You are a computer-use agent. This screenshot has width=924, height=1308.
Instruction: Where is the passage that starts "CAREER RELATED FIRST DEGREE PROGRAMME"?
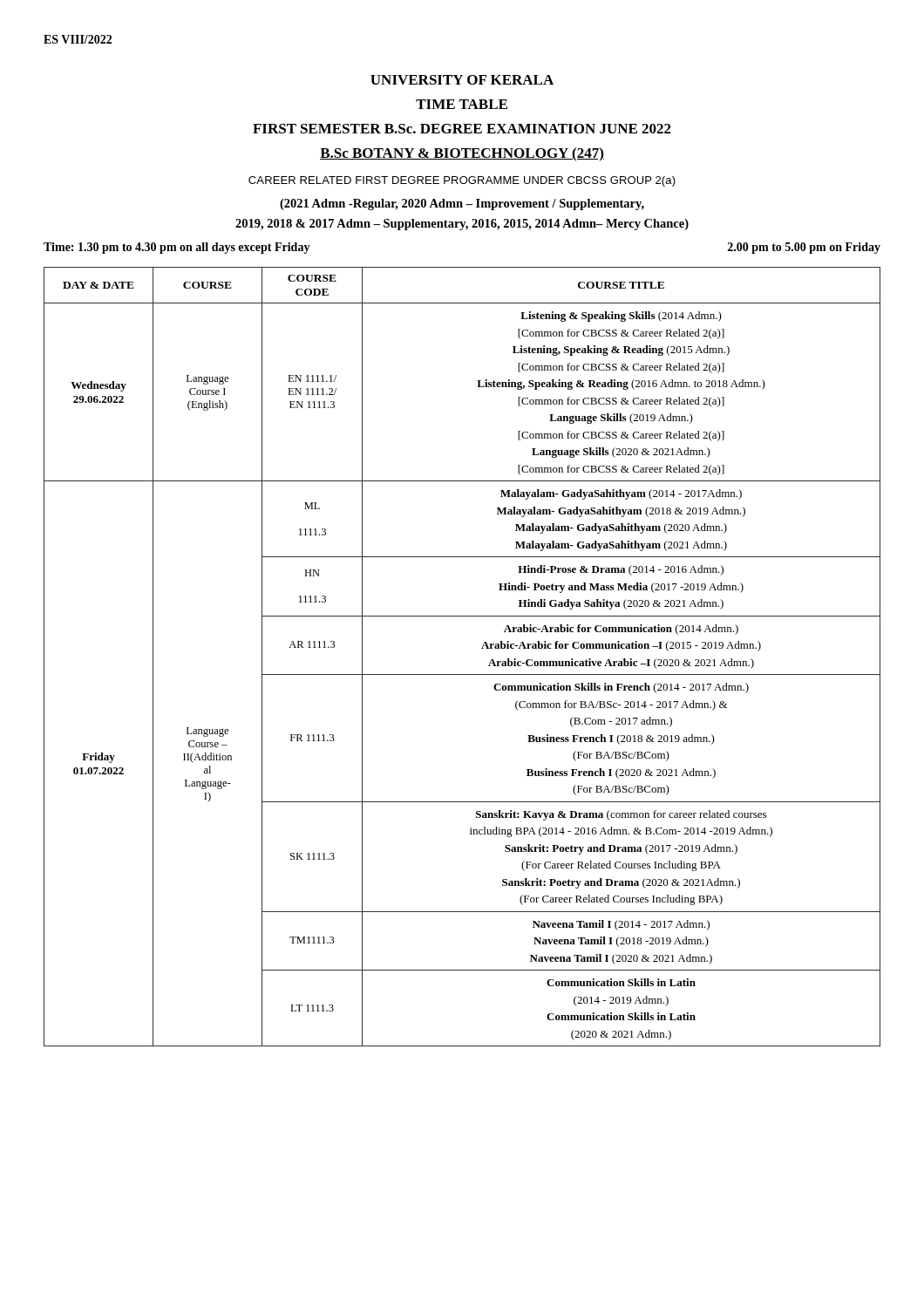click(x=462, y=180)
